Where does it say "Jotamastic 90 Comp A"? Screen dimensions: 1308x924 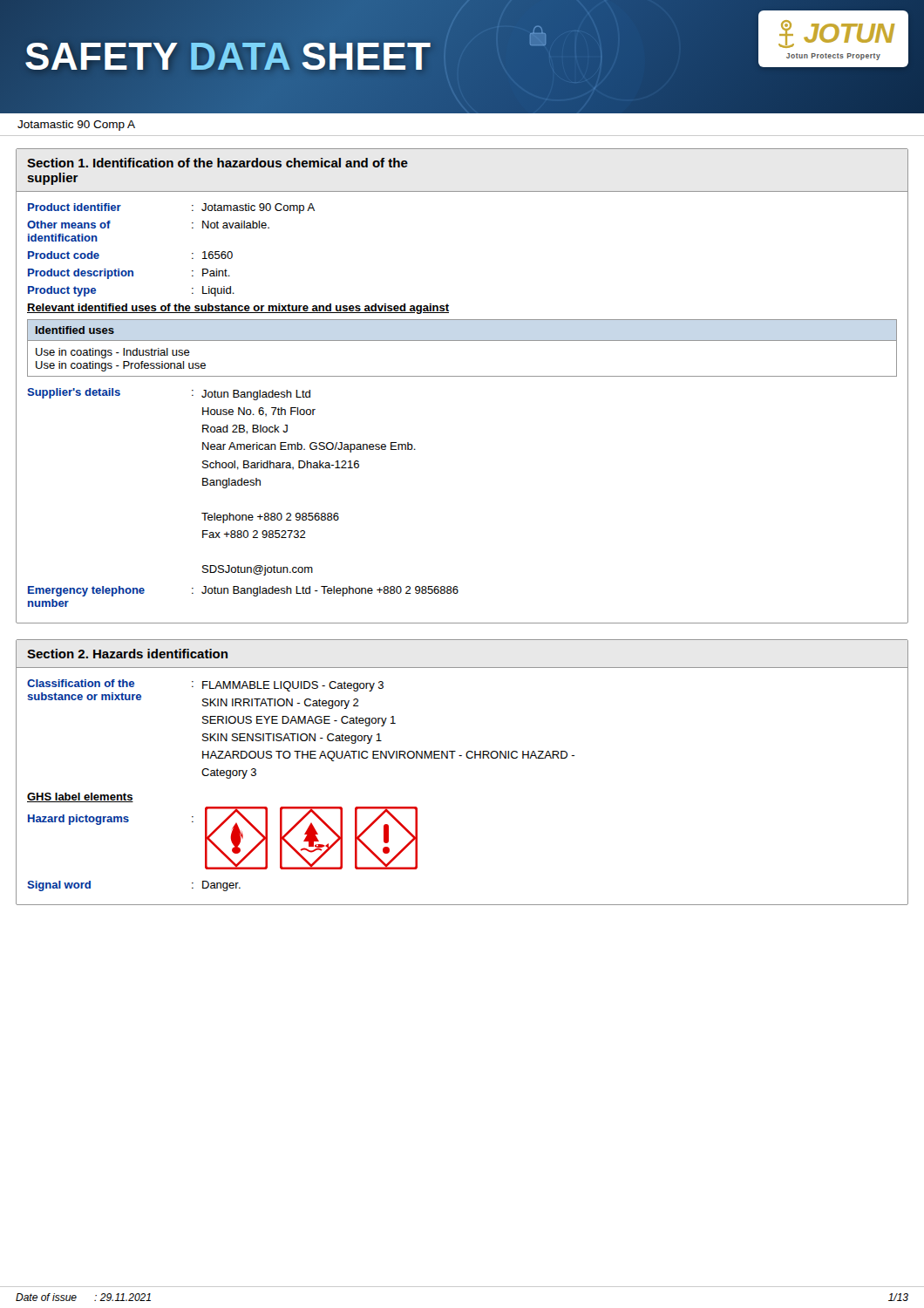point(76,124)
